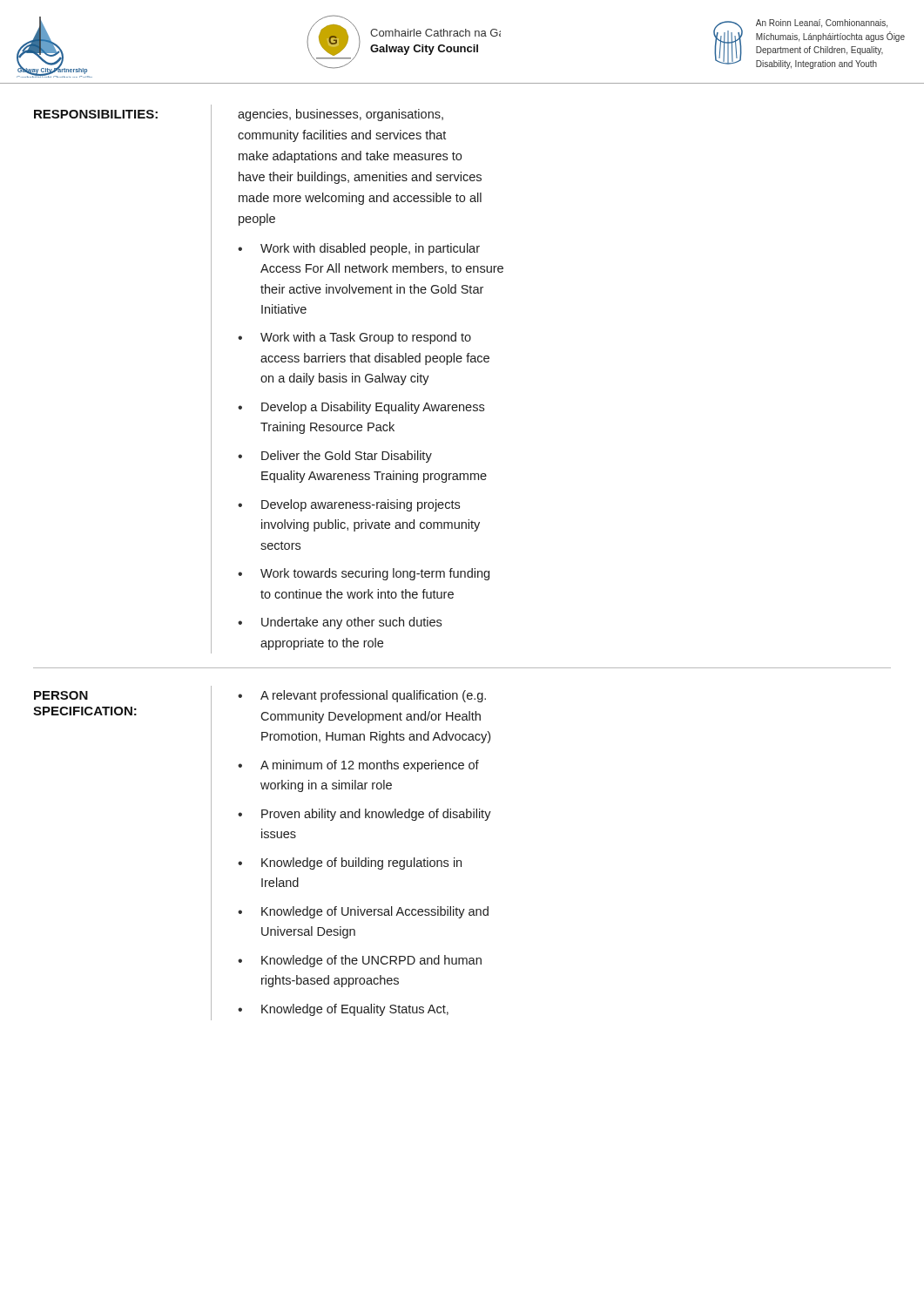Click on the text starting "• Work towards securing long-term fundingto continue the"
924x1307 pixels.
(364, 584)
